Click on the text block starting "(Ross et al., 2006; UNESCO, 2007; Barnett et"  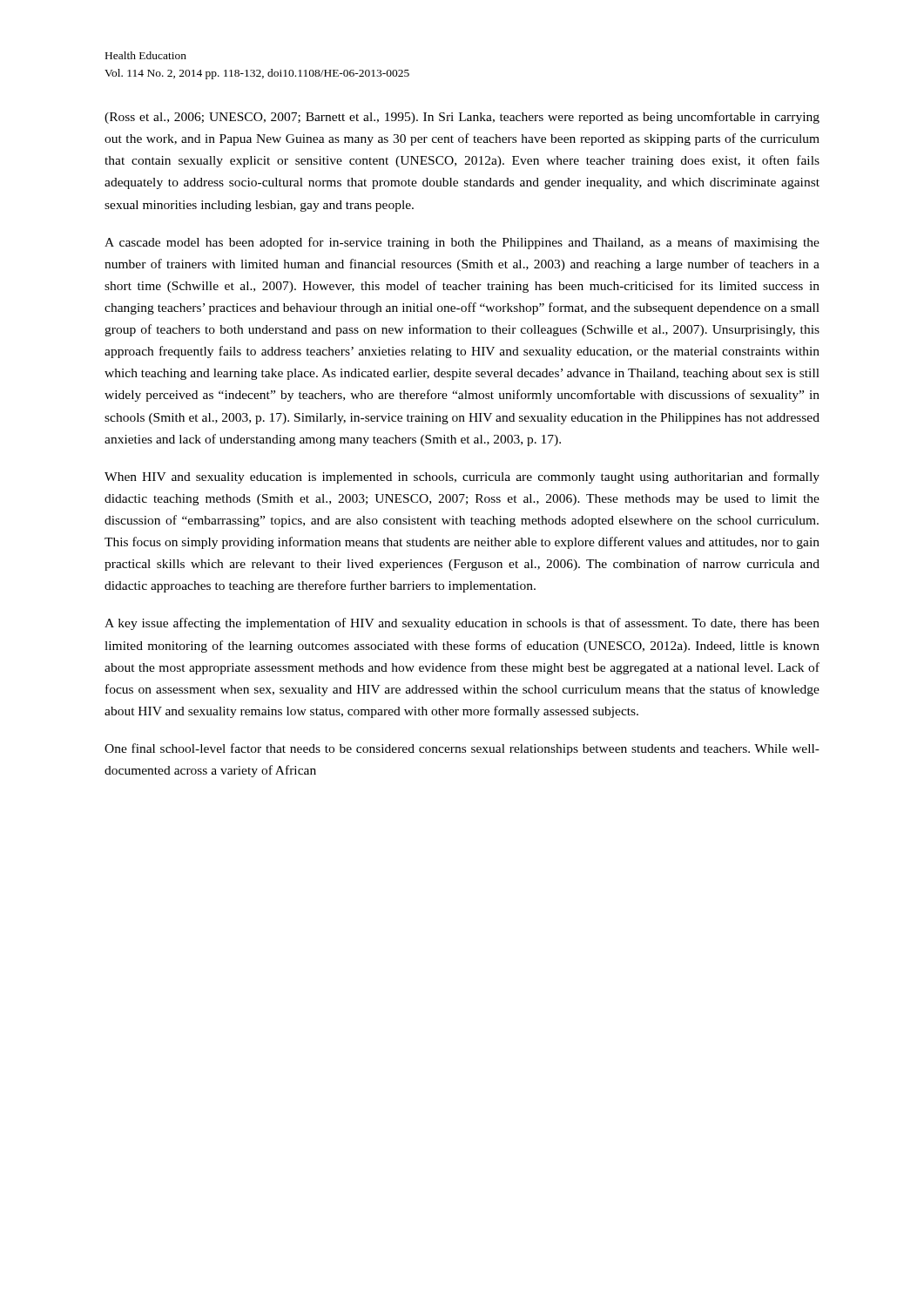tap(462, 160)
